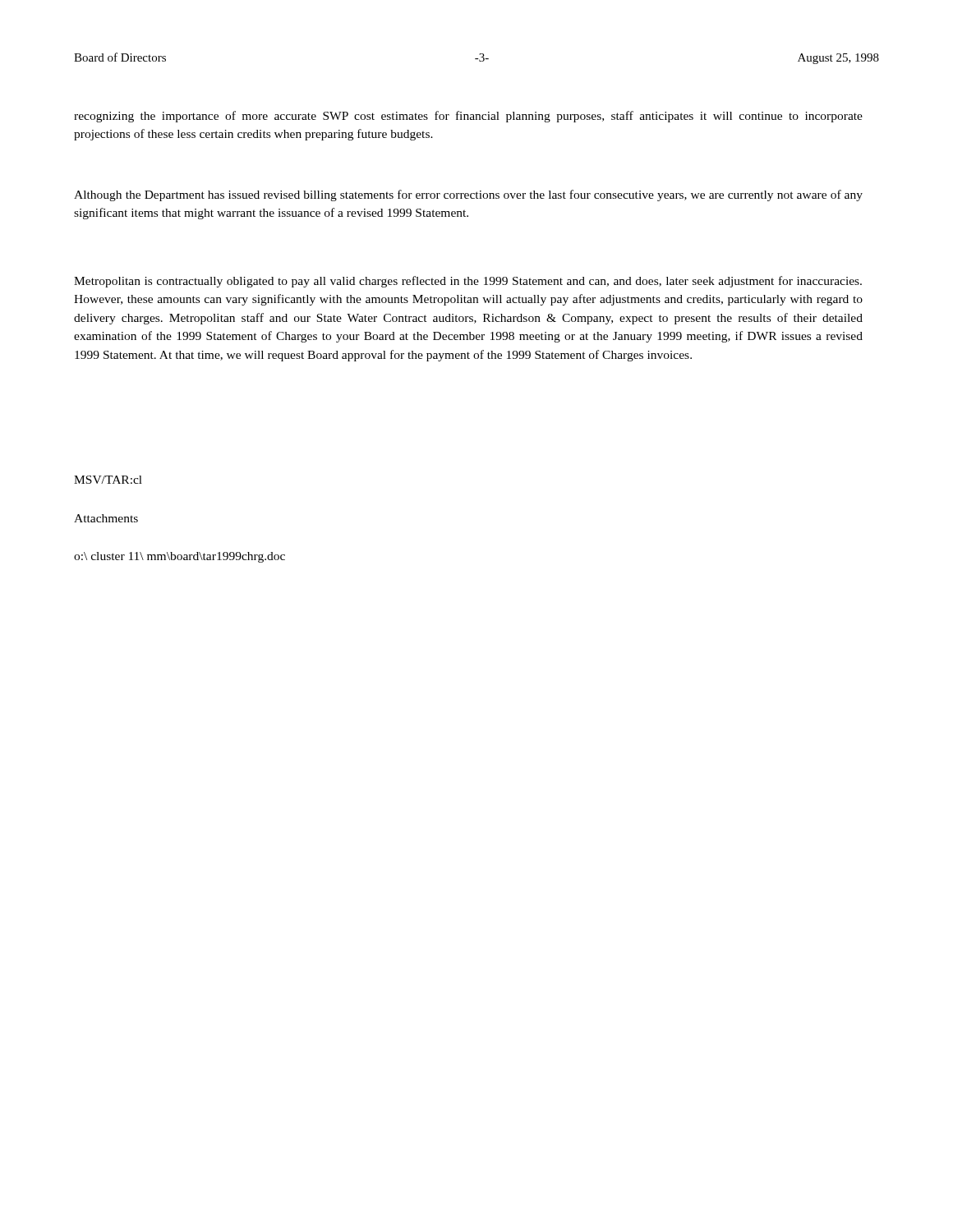Point to the block beginning "Metropolitan is contractually obligated"
The width and height of the screenshot is (953, 1232).
point(468,317)
